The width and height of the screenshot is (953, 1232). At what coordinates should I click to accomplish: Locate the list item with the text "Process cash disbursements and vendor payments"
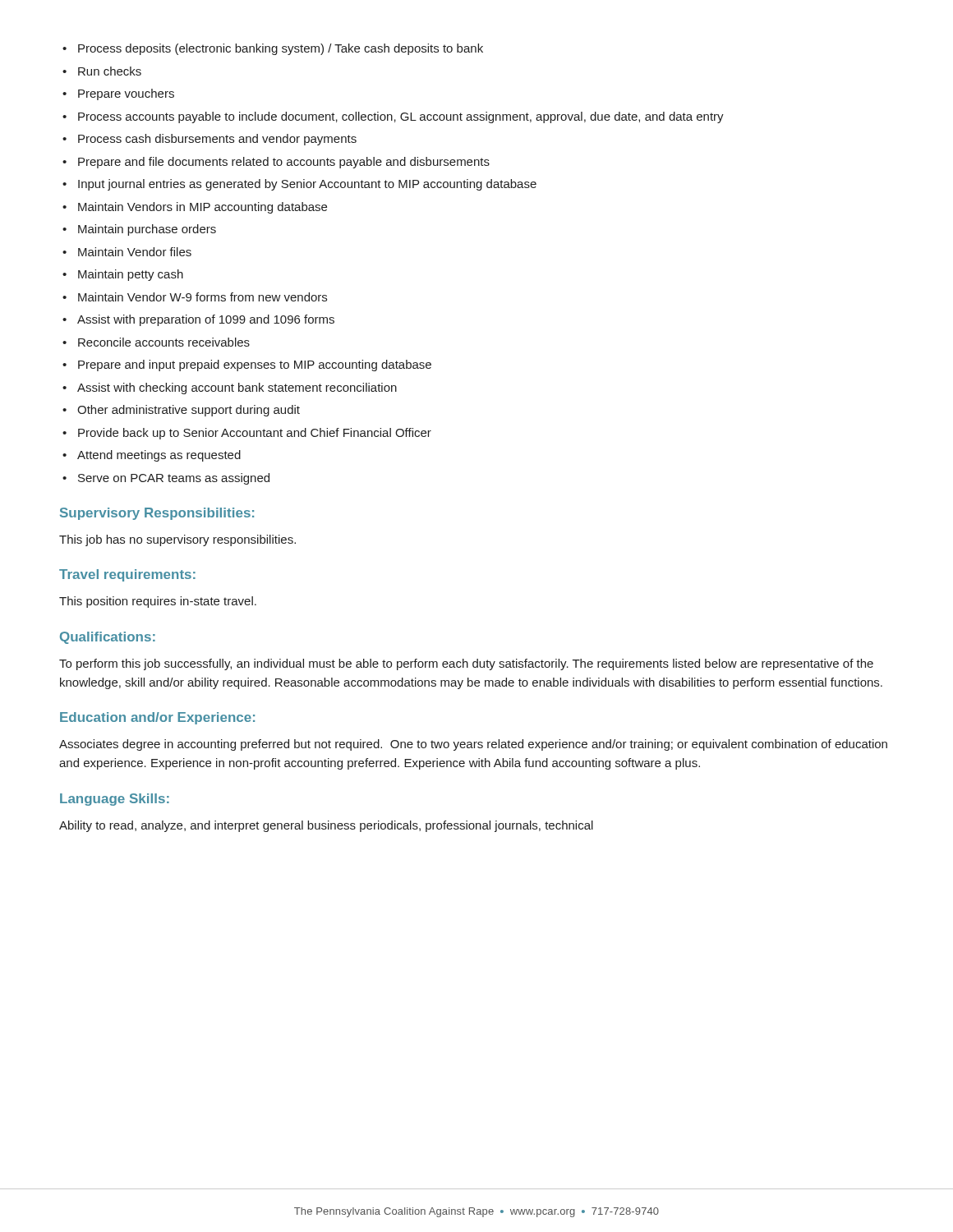[209, 140]
